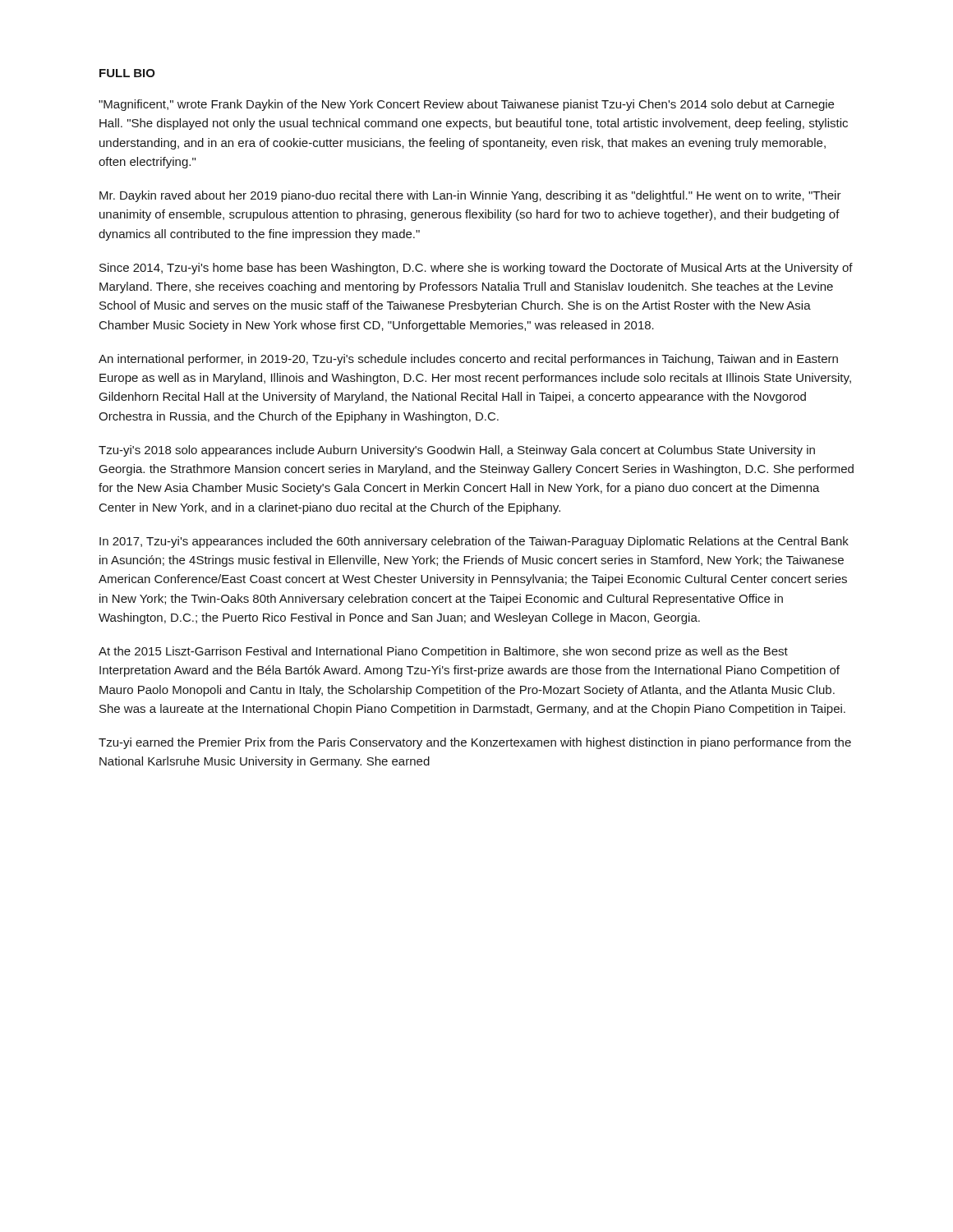Navigate to the region starting "An international performer, in 2019-20, Tzu-yi's schedule"

coord(475,387)
